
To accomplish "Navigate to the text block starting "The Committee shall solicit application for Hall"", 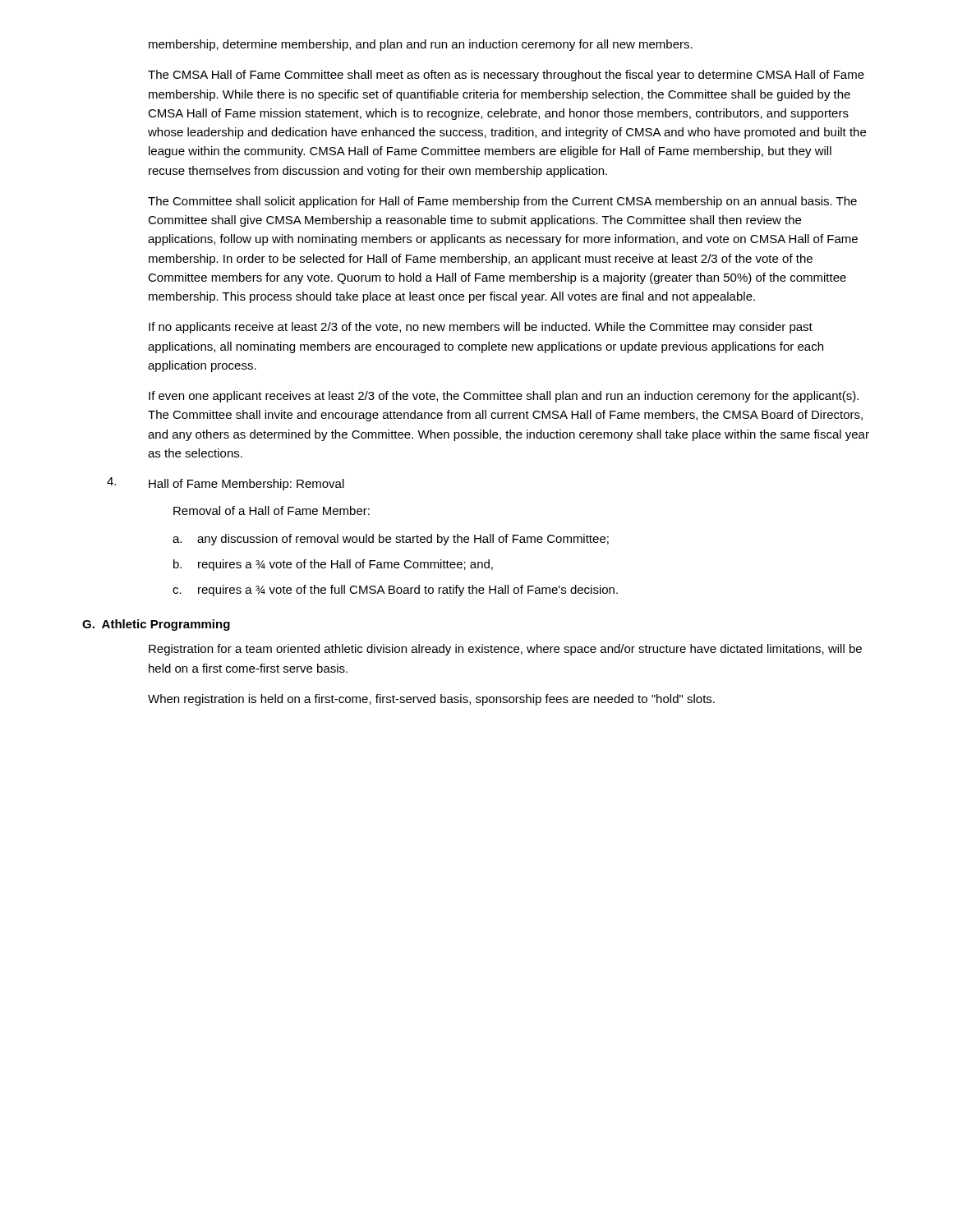I will point(503,248).
